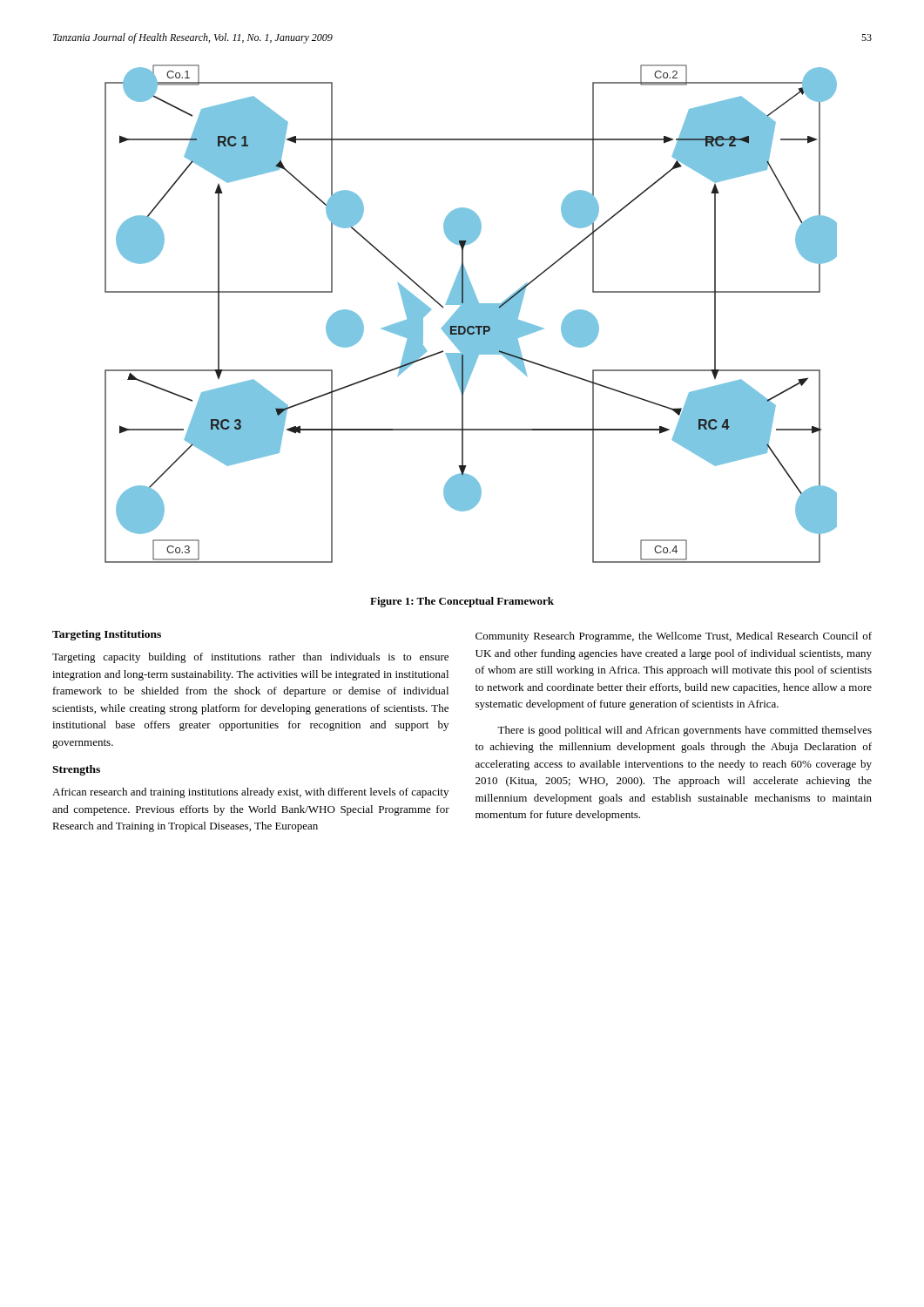Point to the element starting "African research and training"
The height and width of the screenshot is (1307, 924).
tap(251, 809)
